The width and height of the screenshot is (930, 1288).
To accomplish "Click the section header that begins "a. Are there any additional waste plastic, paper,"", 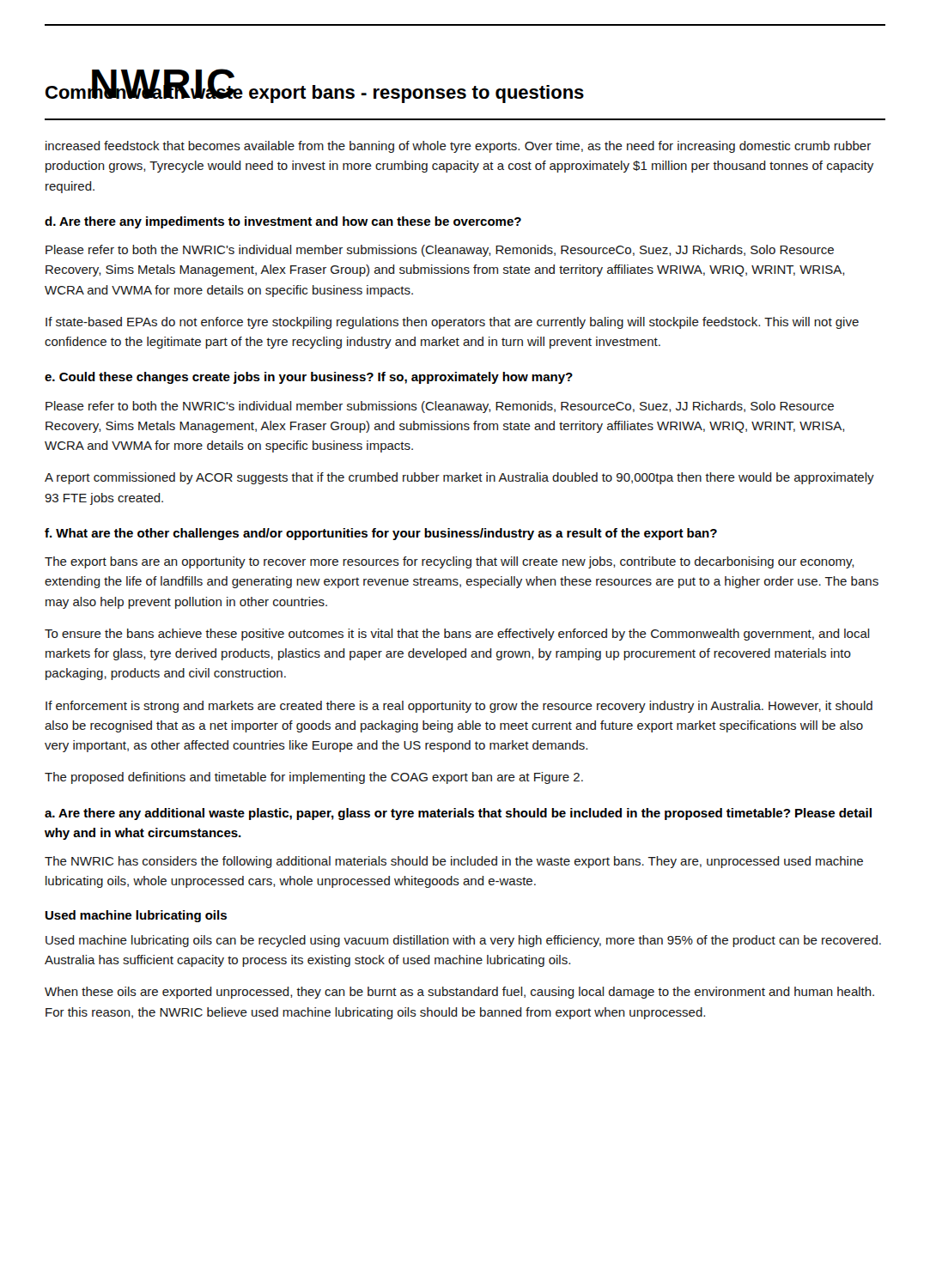I will point(458,822).
